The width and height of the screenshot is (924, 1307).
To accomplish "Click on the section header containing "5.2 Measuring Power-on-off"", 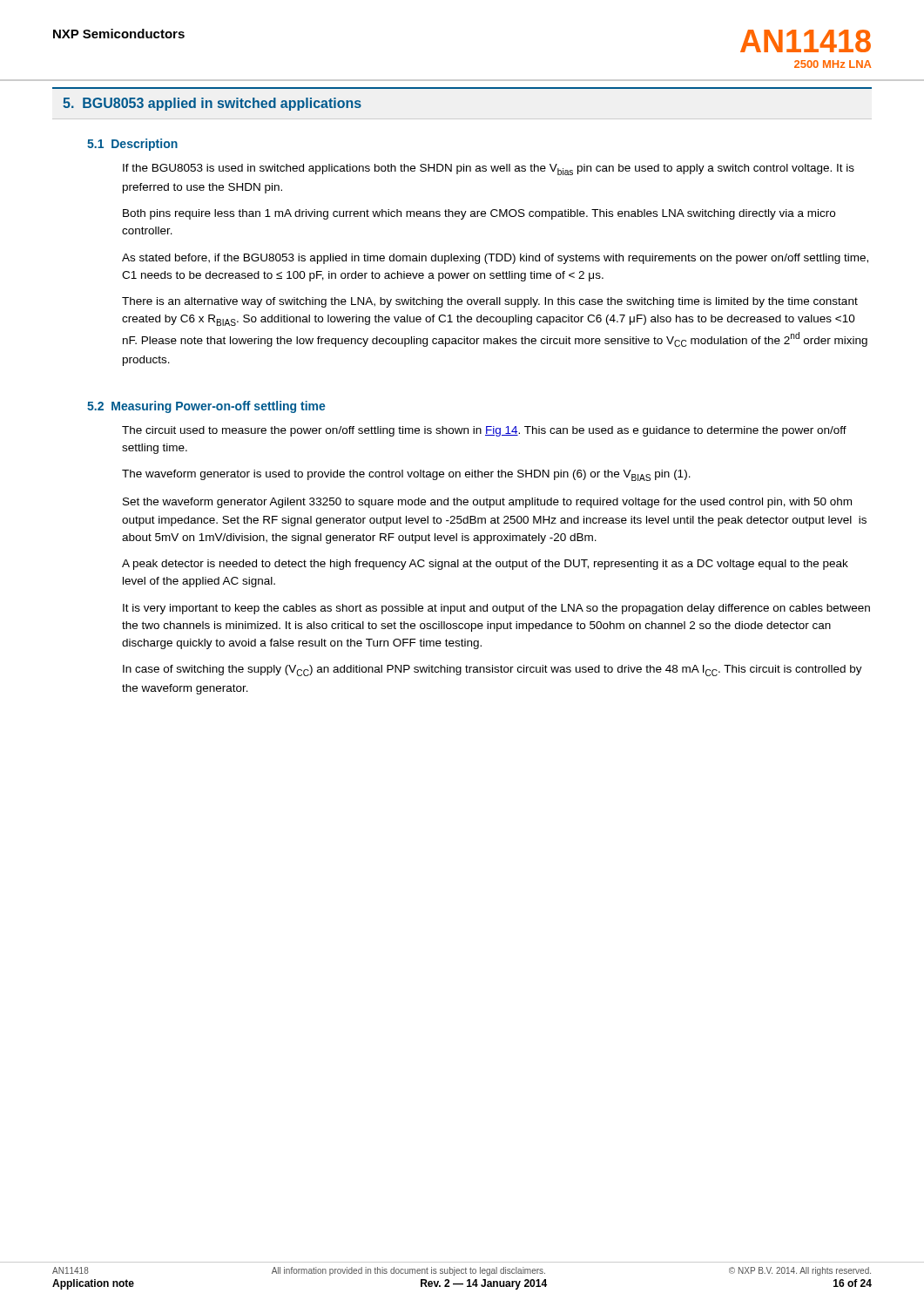I will [206, 406].
